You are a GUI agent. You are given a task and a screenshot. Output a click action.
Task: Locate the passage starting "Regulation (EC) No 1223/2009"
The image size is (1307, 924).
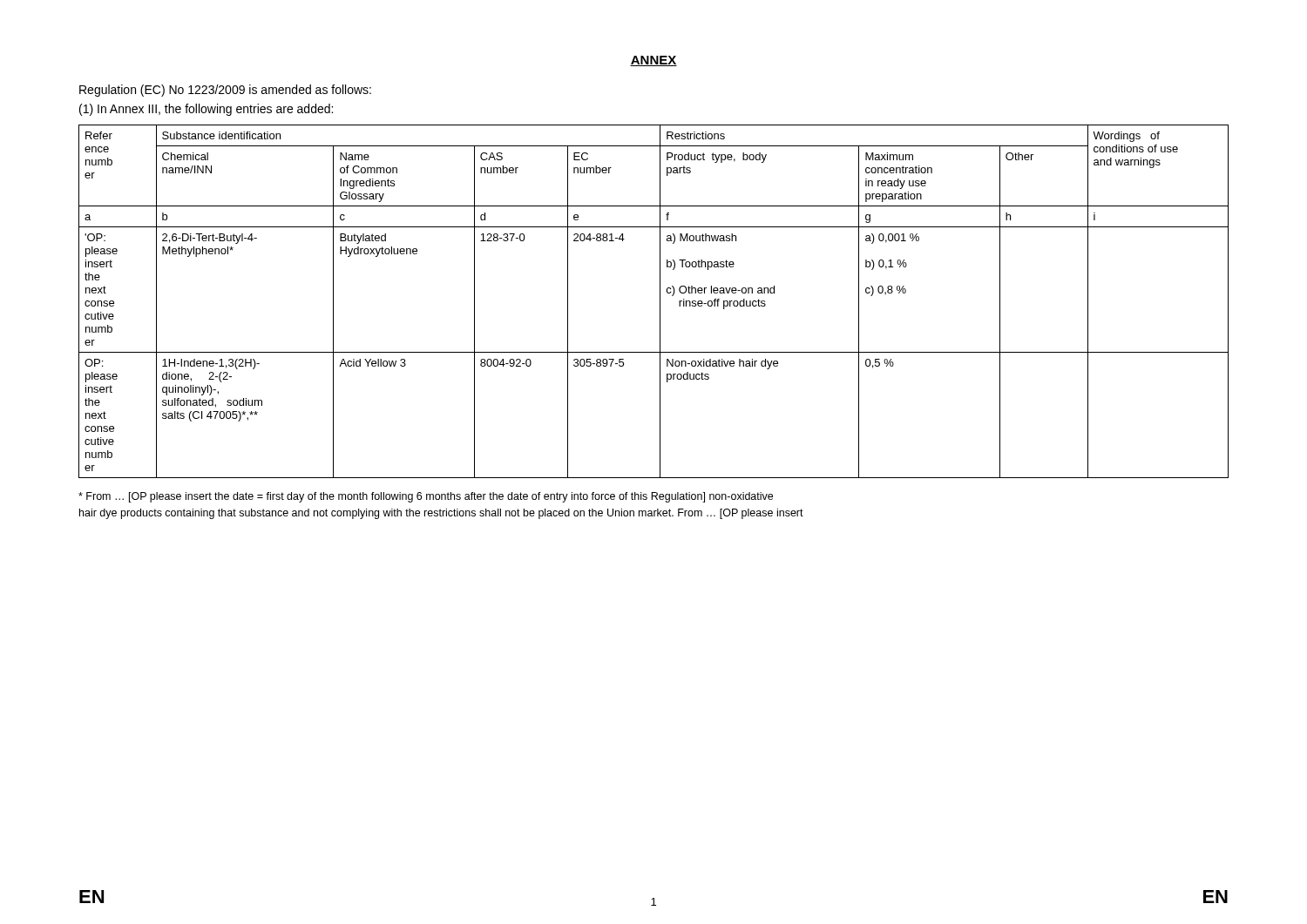(x=225, y=90)
